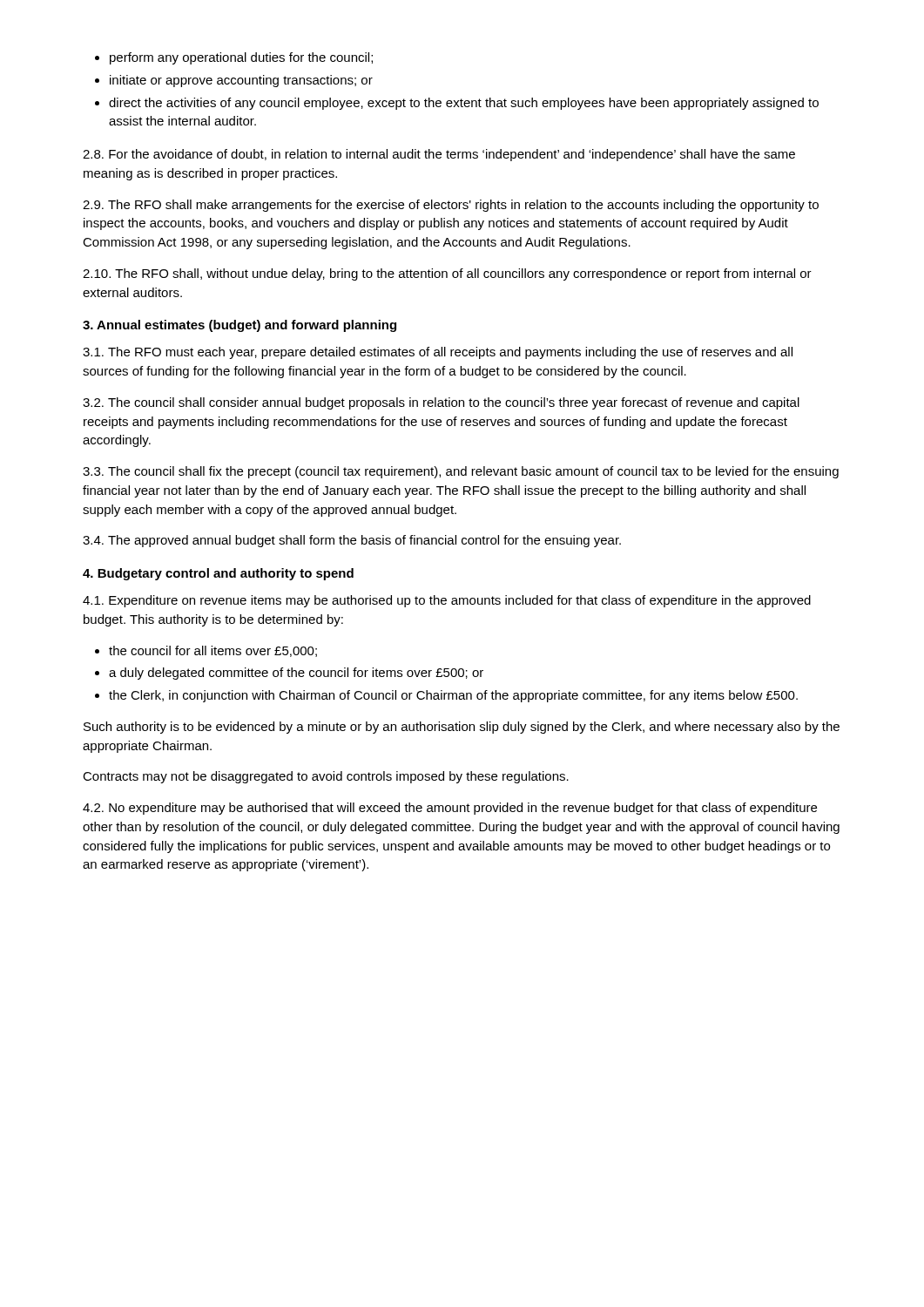Locate the block of text that opens with "1. Expenditure on revenue items may be authorised"

tap(462, 610)
